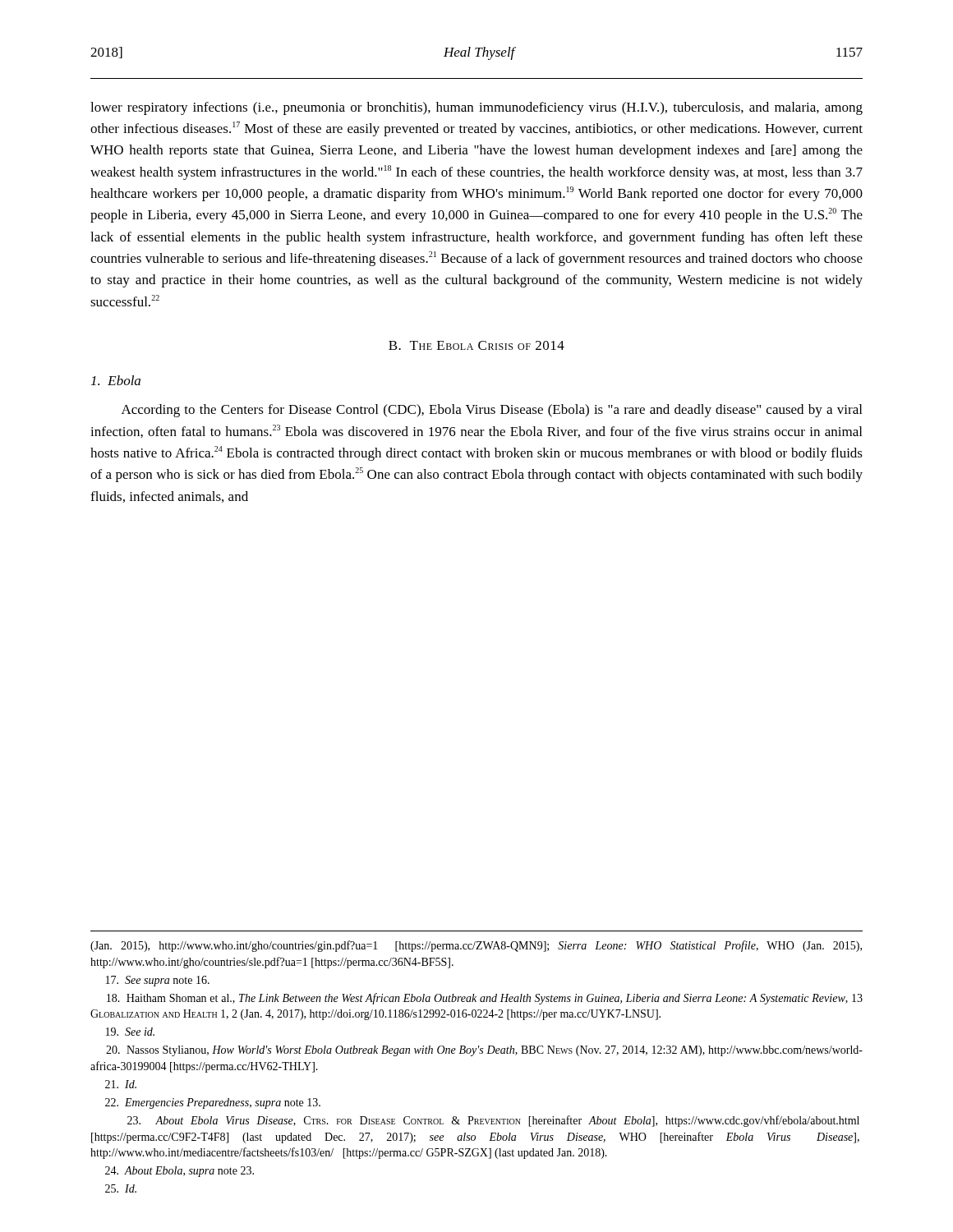Locate the text block starting "Emergencies Preparedness, supra note 13."
The height and width of the screenshot is (1232, 953).
click(206, 1102)
